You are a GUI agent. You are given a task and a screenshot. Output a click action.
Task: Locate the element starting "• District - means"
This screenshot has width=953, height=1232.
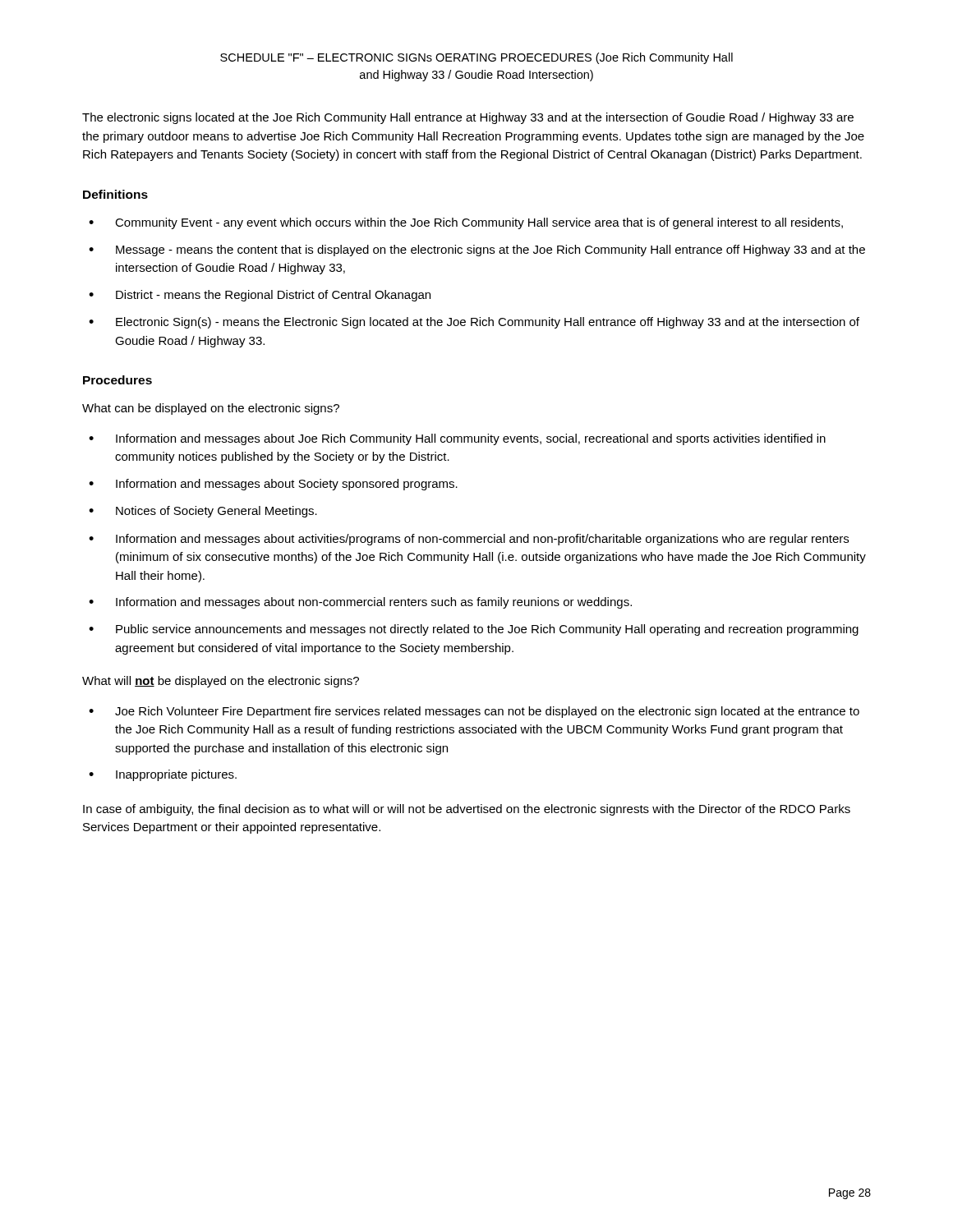pos(260,296)
